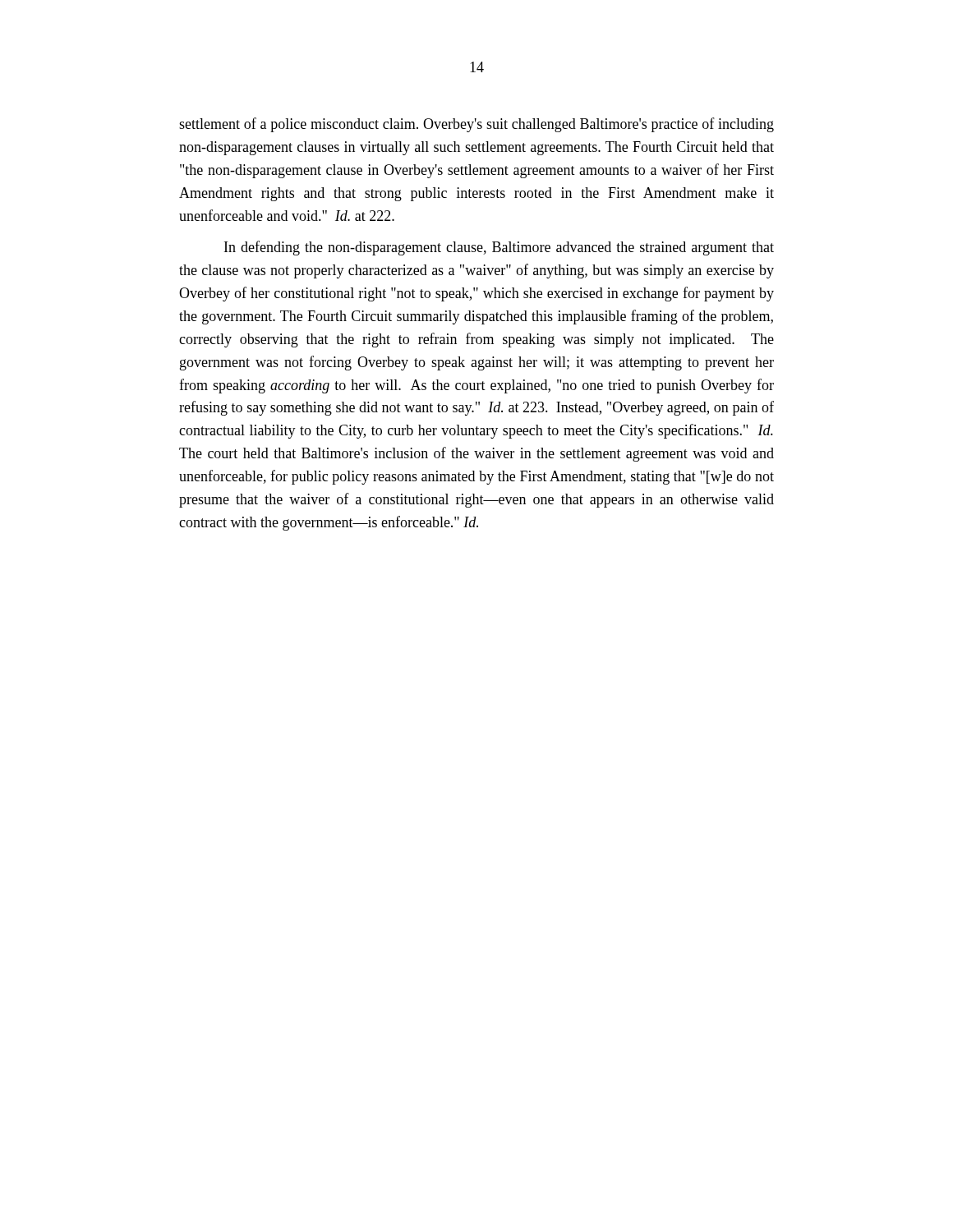Image resolution: width=953 pixels, height=1232 pixels.
Task: Where is the passage that starts "In defending the non-disparagement"?
Action: 476,385
